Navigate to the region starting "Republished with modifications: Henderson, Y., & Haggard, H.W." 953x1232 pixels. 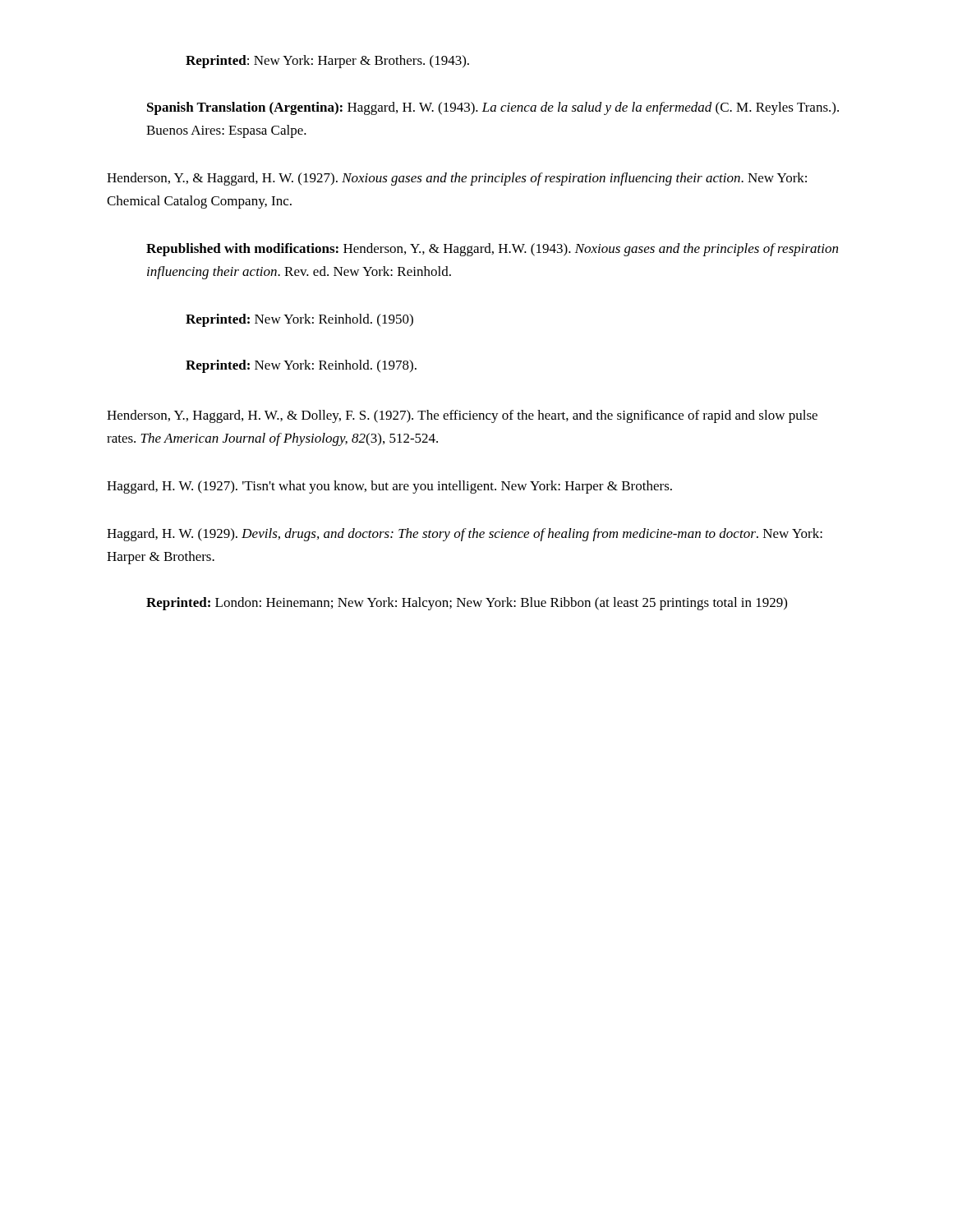click(493, 260)
